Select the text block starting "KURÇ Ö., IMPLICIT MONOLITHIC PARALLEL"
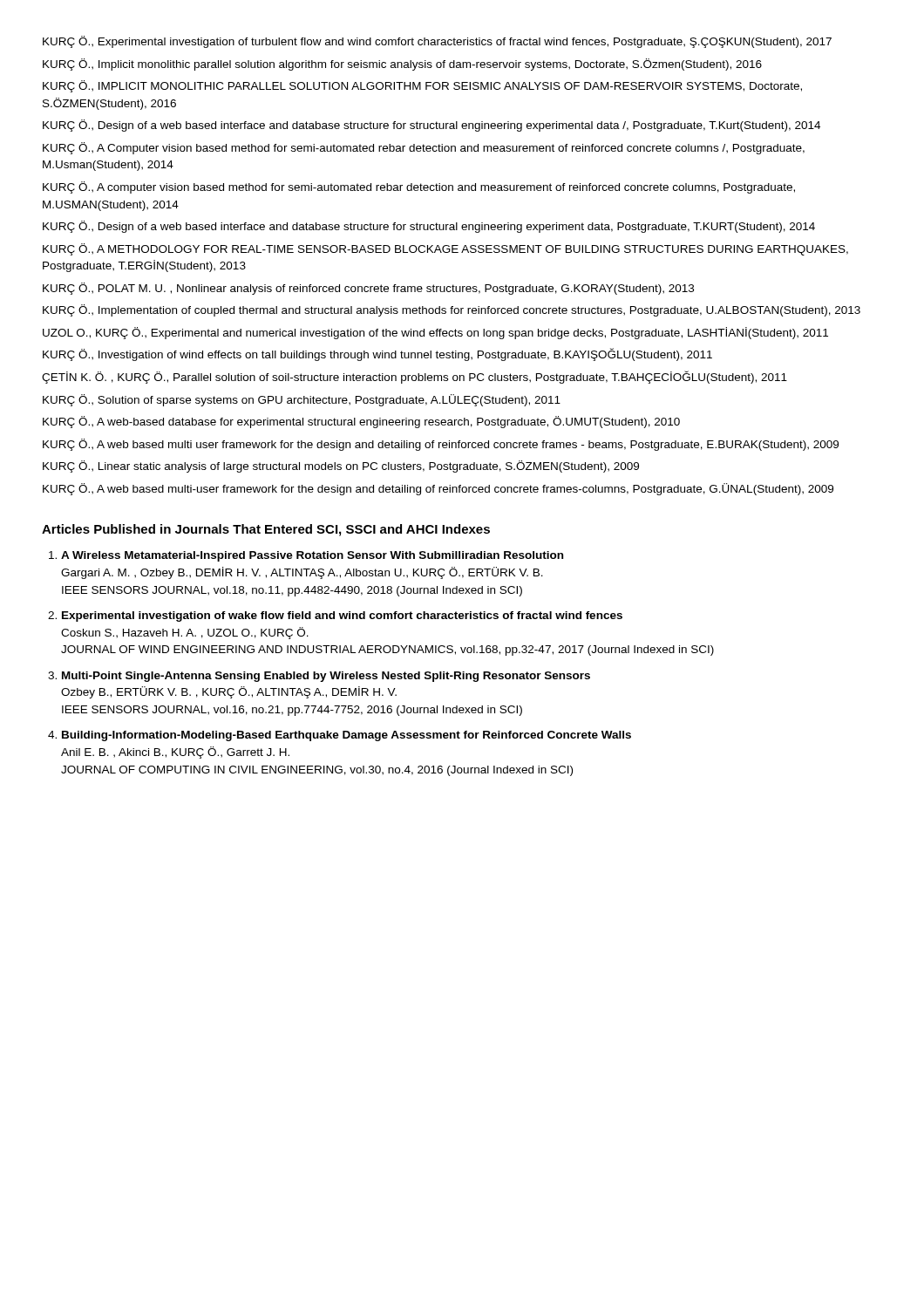The height and width of the screenshot is (1308, 924). click(422, 95)
